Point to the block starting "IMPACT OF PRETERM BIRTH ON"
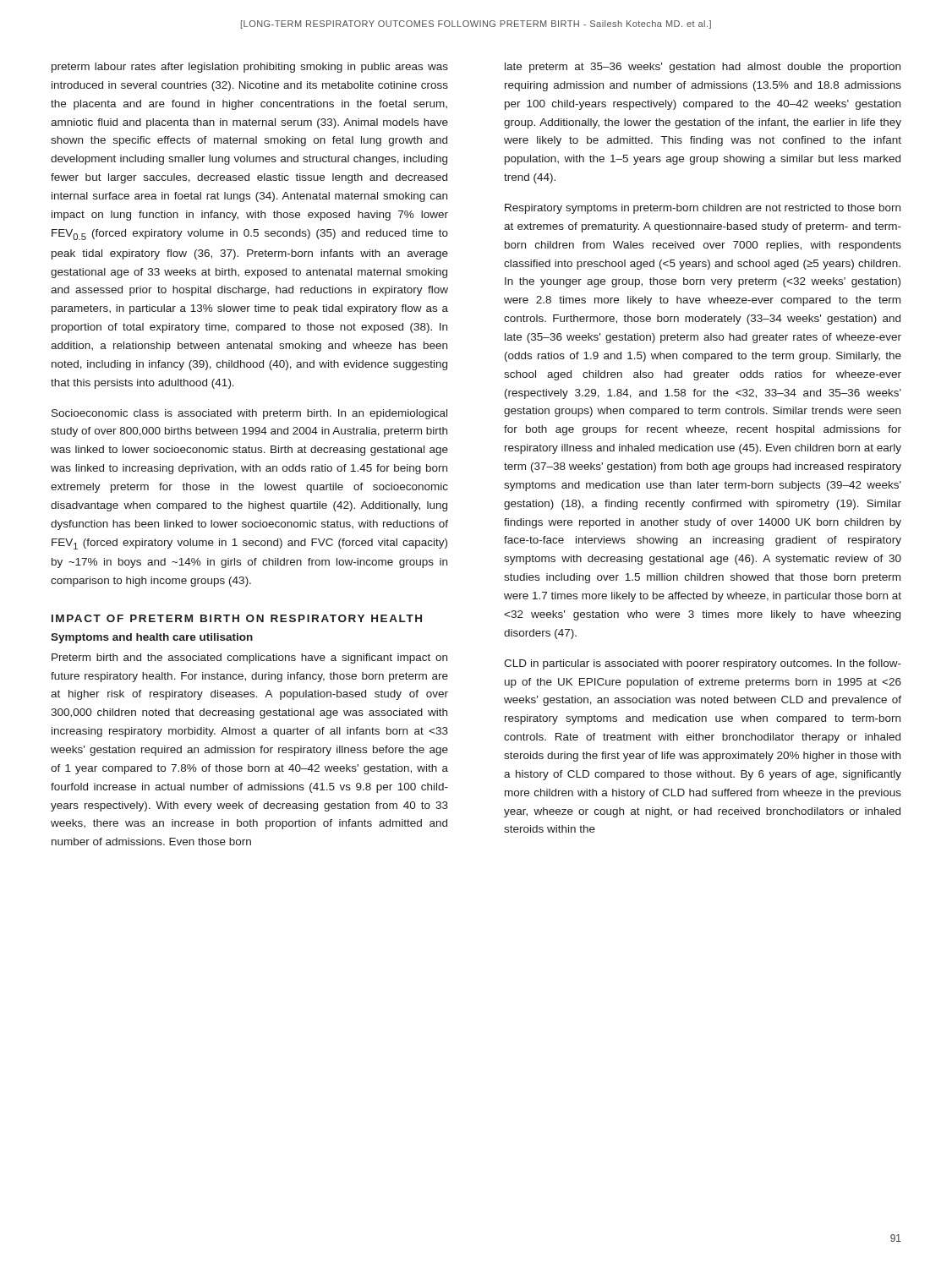The image size is (952, 1268). click(x=237, y=619)
